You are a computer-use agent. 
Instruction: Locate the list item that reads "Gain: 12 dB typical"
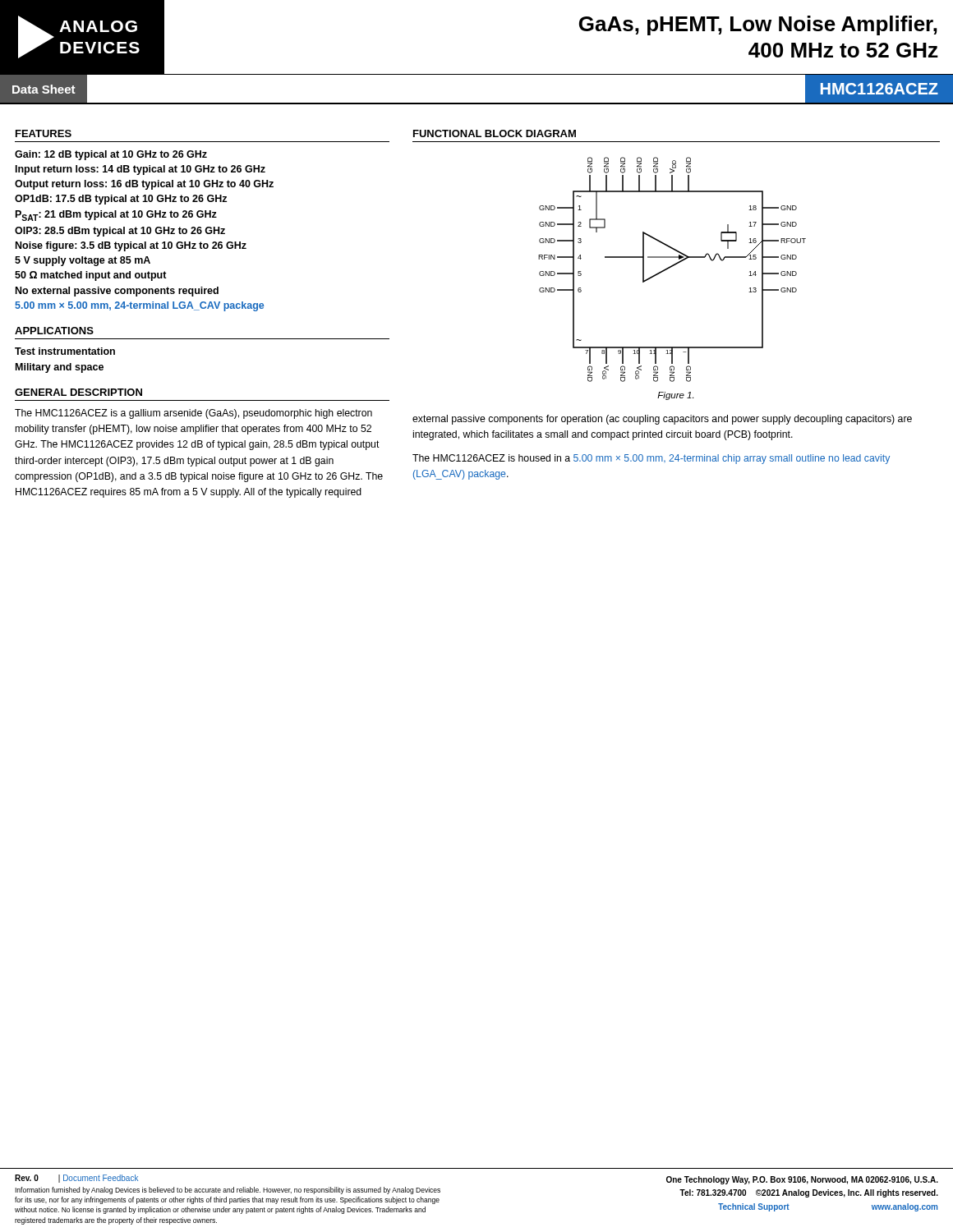click(111, 154)
